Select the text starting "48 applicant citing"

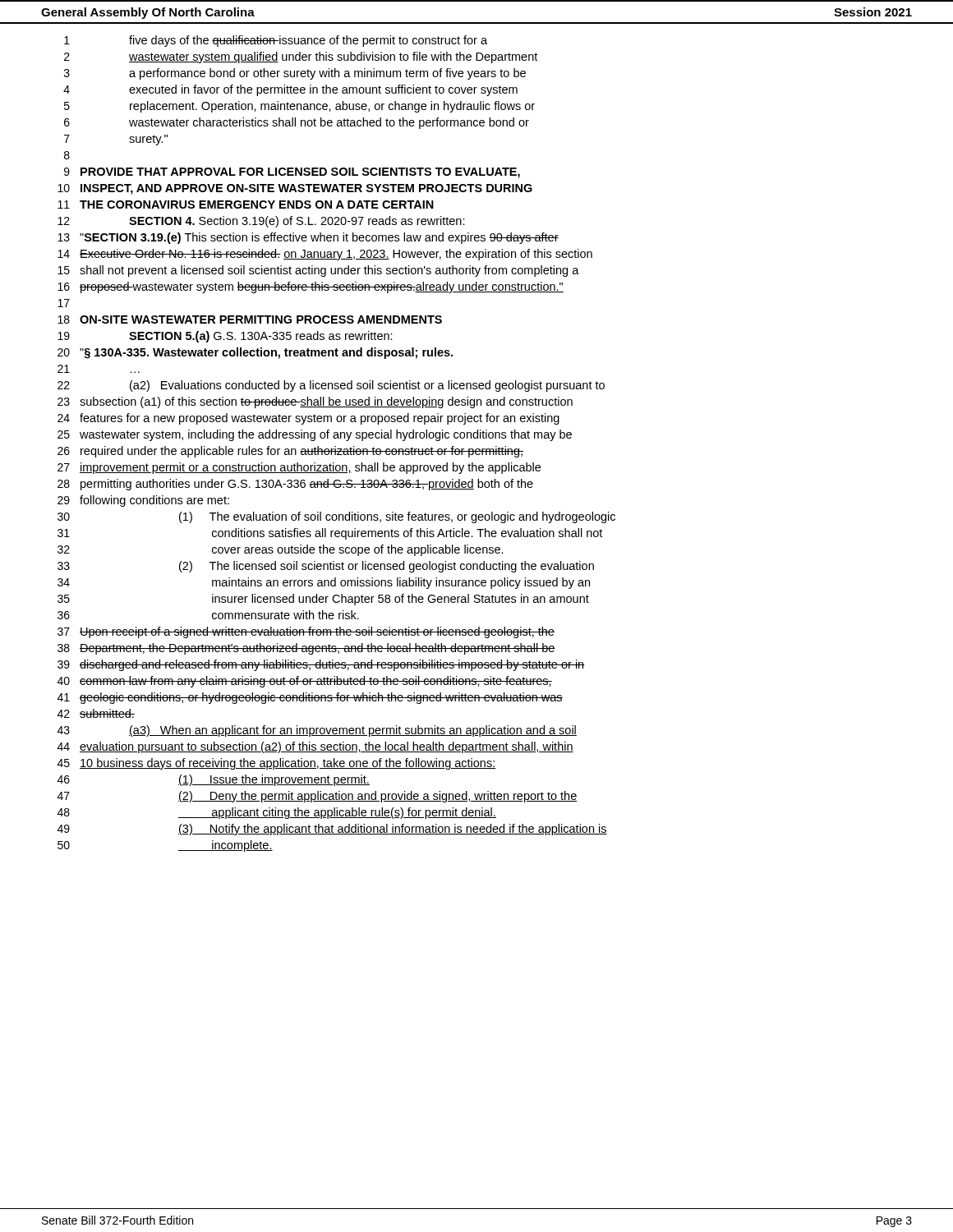tap(476, 812)
